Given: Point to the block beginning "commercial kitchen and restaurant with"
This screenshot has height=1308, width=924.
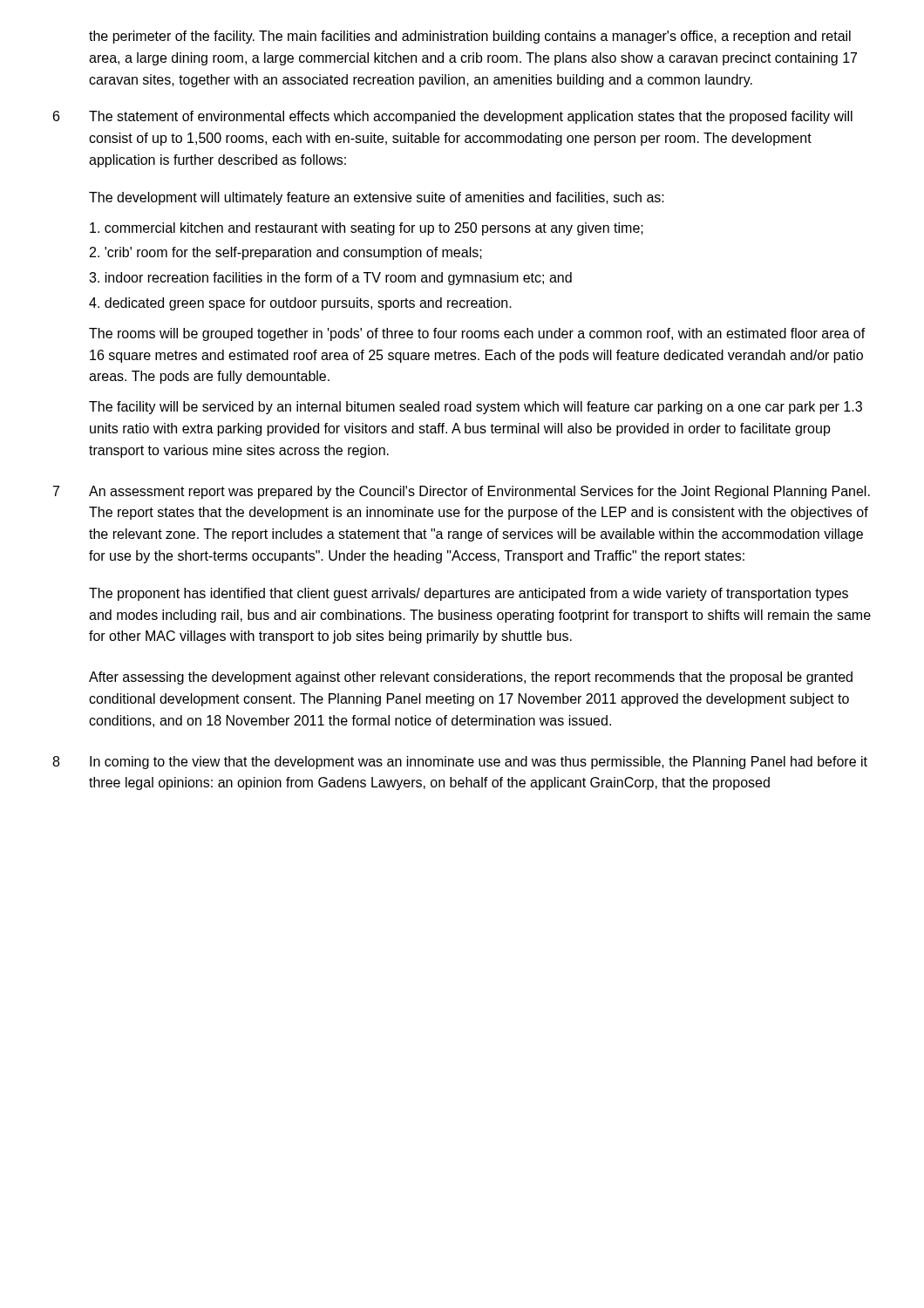Looking at the screenshot, I should [366, 228].
